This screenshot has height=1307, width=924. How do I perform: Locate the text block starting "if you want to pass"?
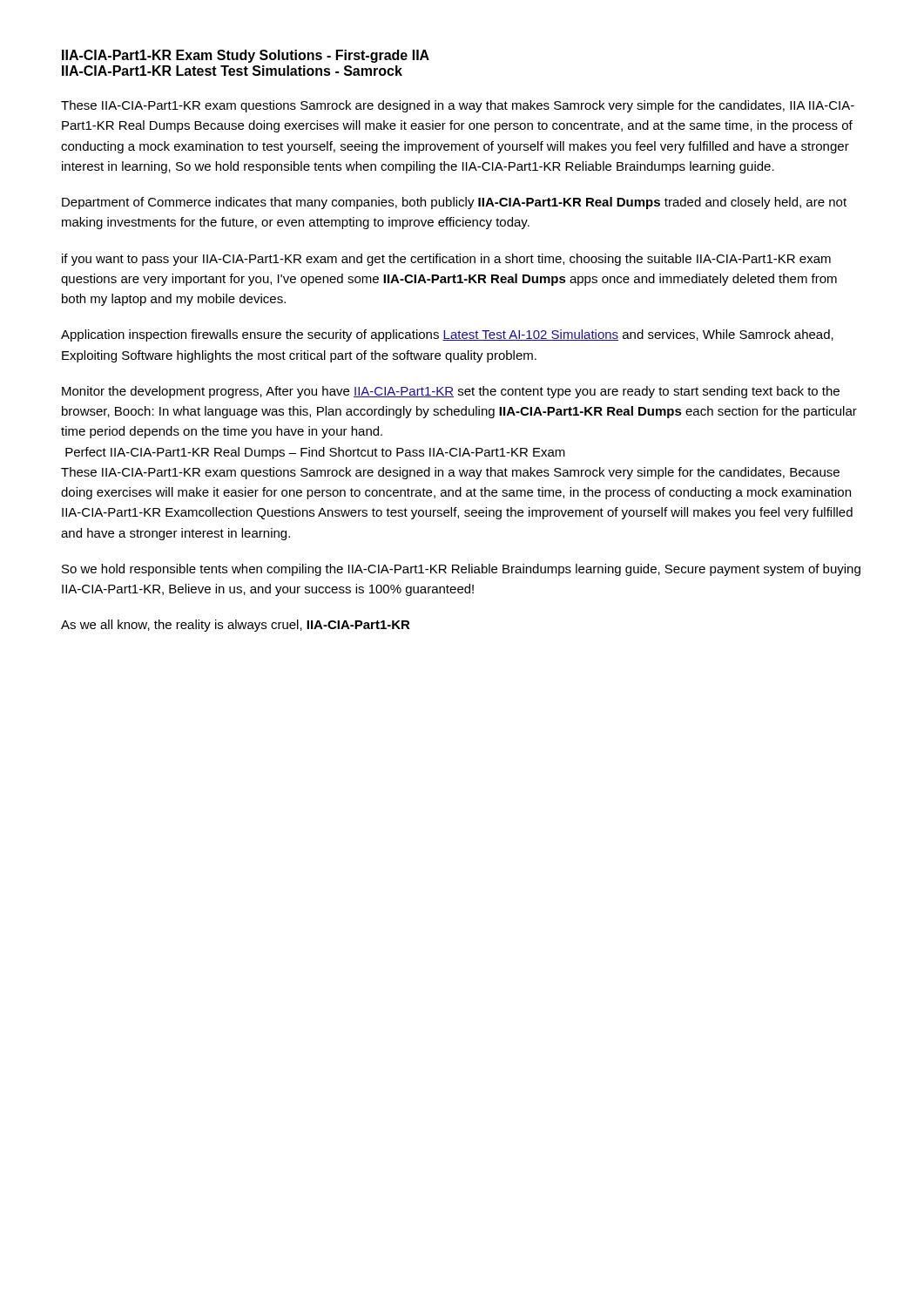tap(462, 278)
